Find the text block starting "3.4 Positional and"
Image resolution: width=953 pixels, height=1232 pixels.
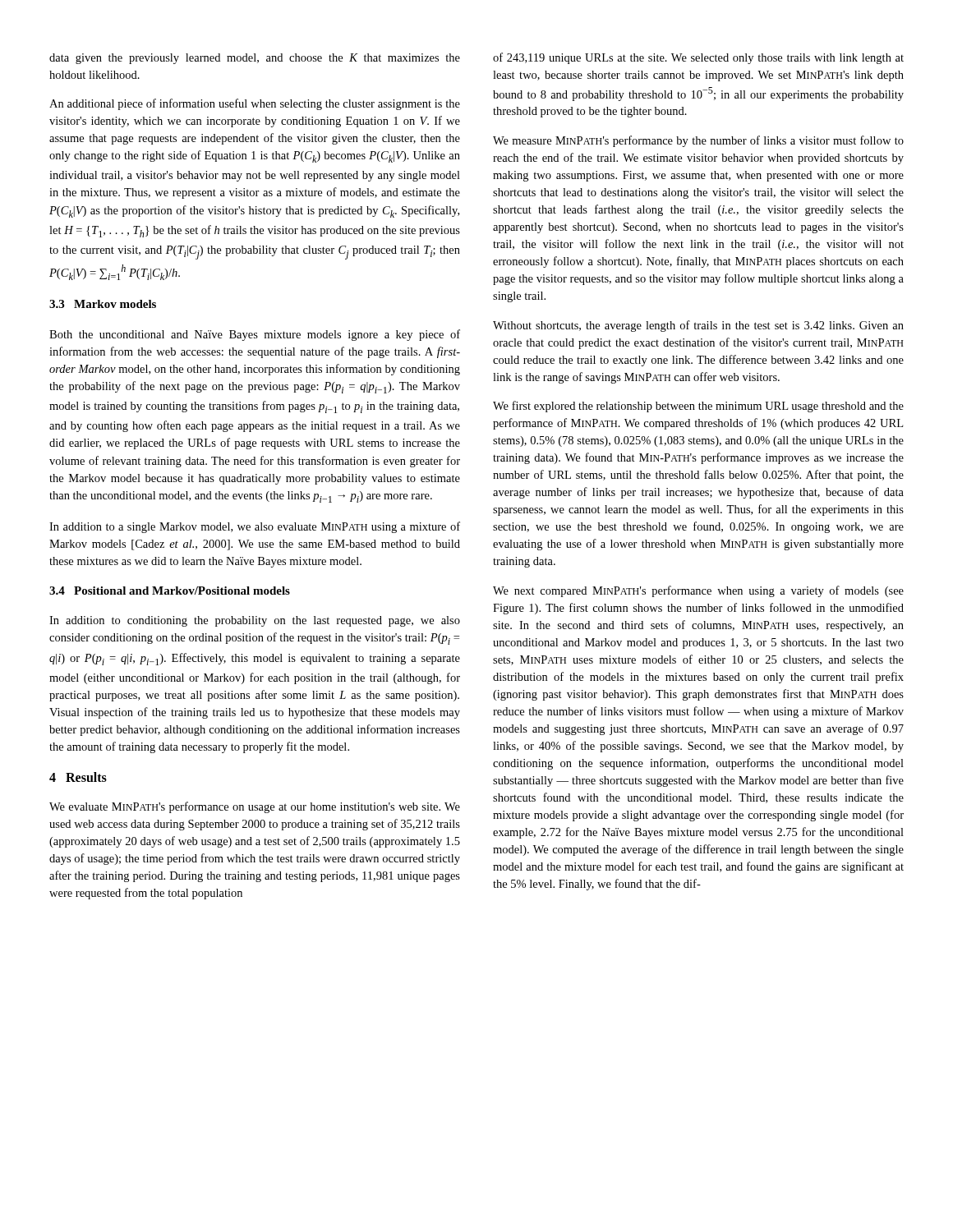pyautogui.click(x=170, y=590)
